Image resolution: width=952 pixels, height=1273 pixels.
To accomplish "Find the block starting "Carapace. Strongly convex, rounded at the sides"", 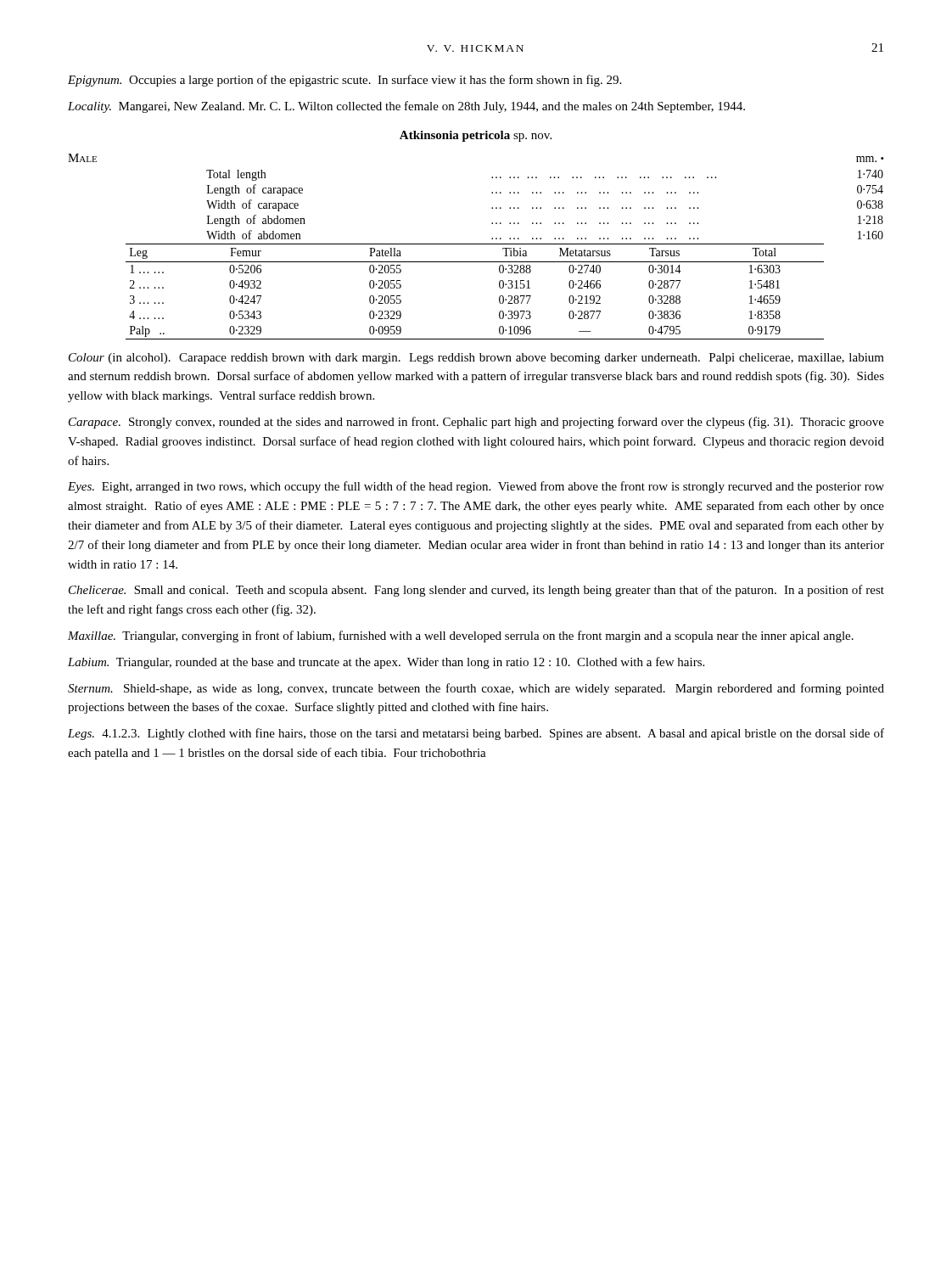I will [x=476, y=441].
